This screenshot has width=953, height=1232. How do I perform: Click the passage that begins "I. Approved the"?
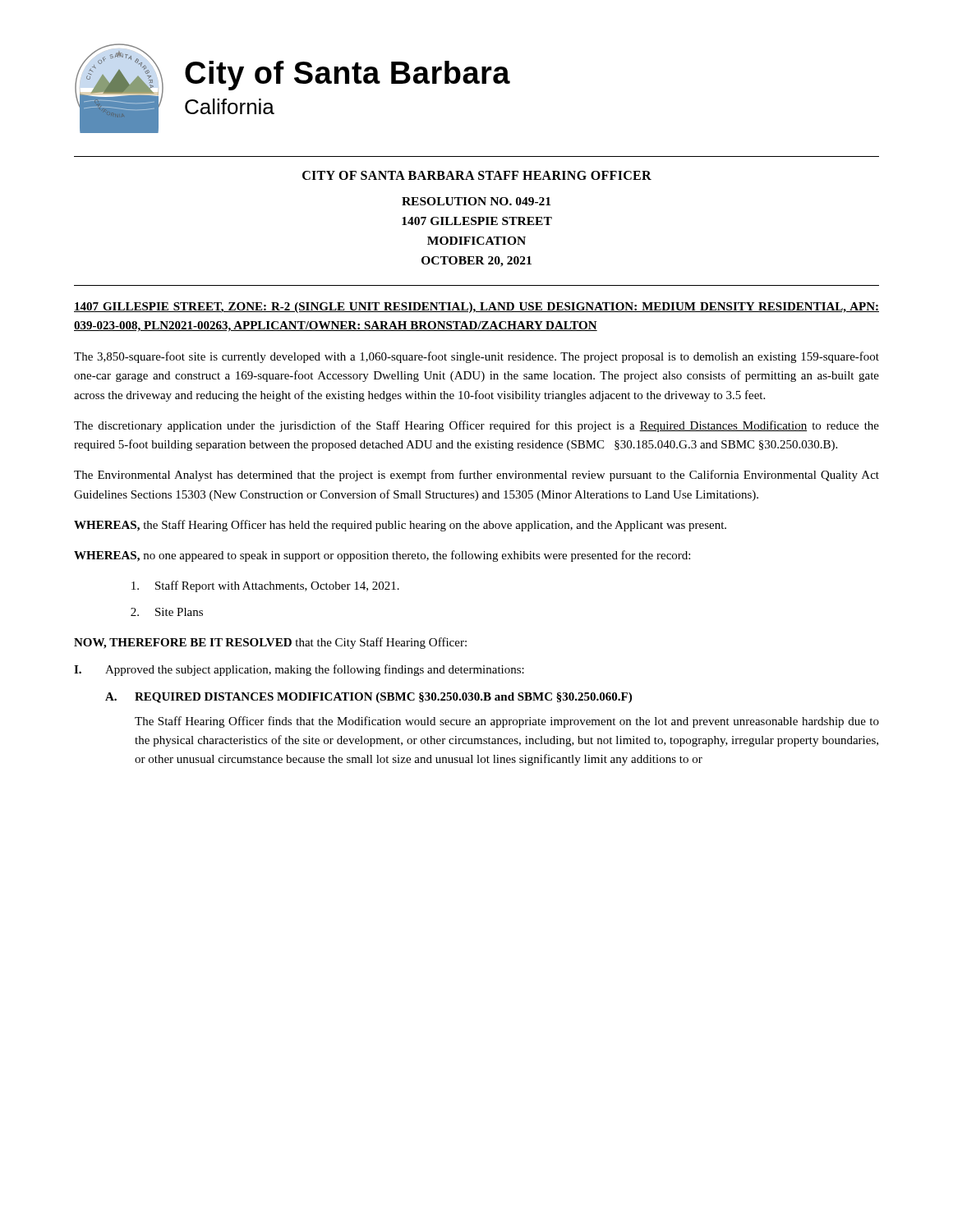pyautogui.click(x=476, y=670)
